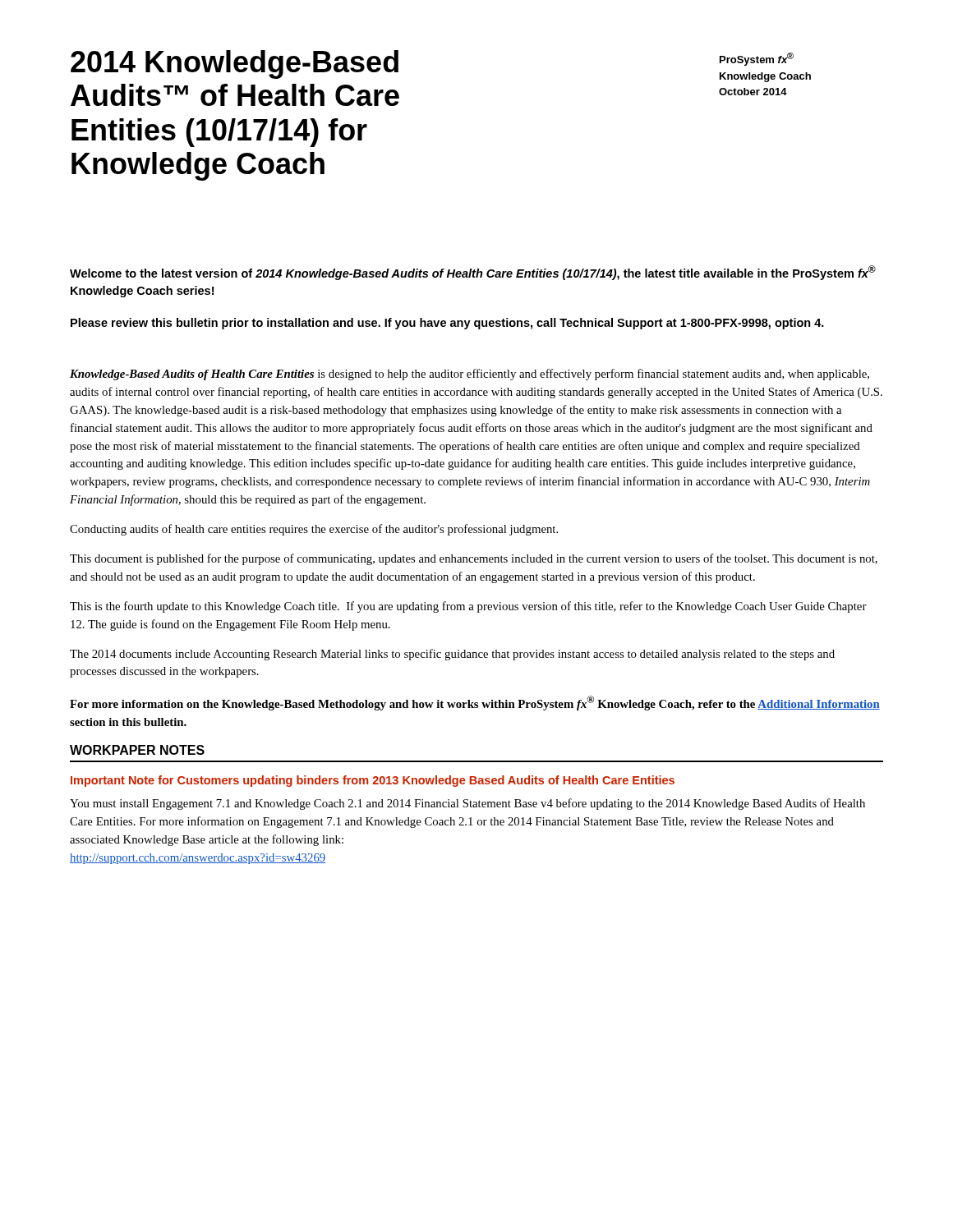Screen dimensions: 1232x953
Task: Click on the text block starting "2014 Knowledge-Based Audits™ of Health Care Entities (10/17/14)"
Action: click(x=271, y=113)
